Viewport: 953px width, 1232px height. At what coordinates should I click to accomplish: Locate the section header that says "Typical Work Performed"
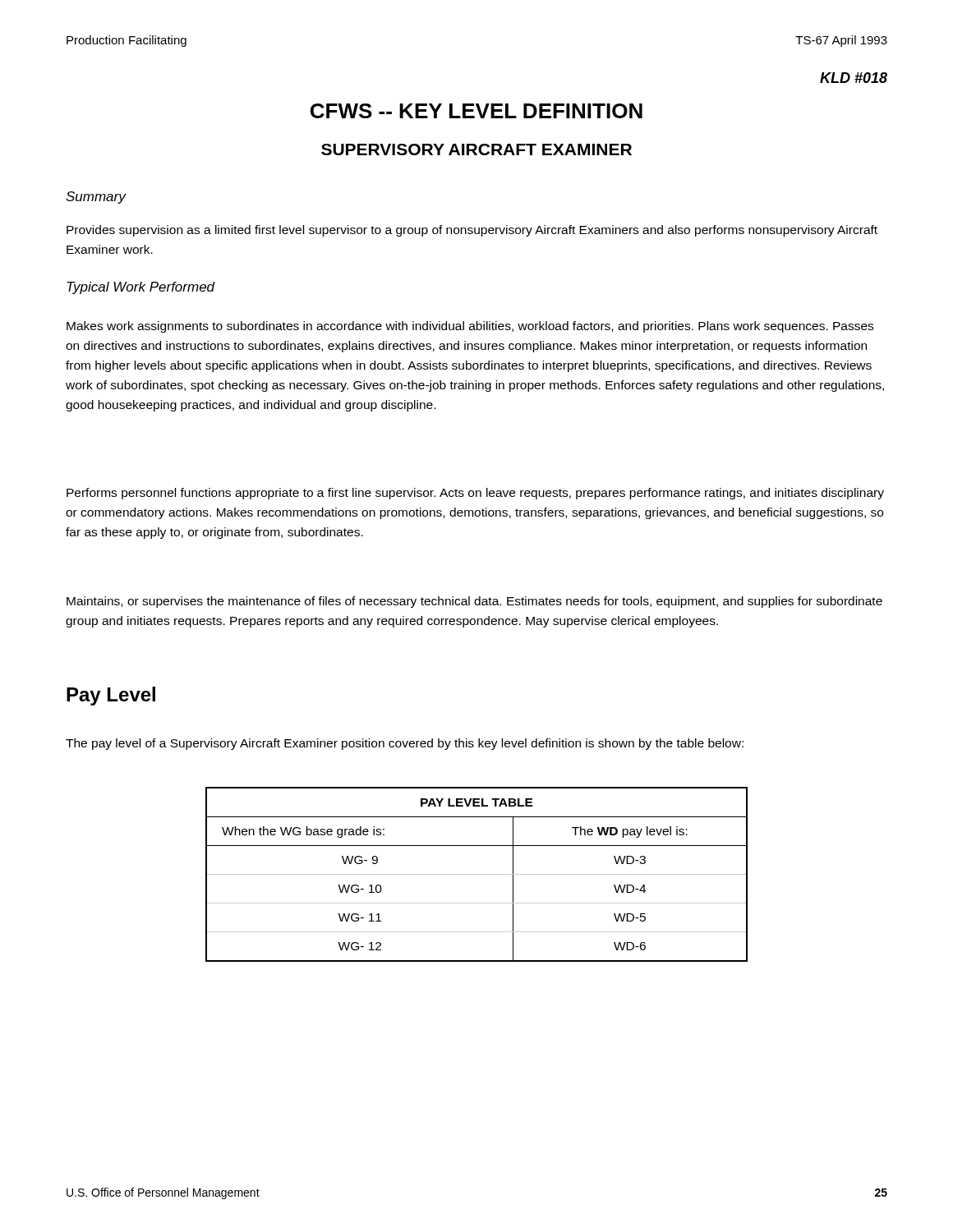[140, 287]
